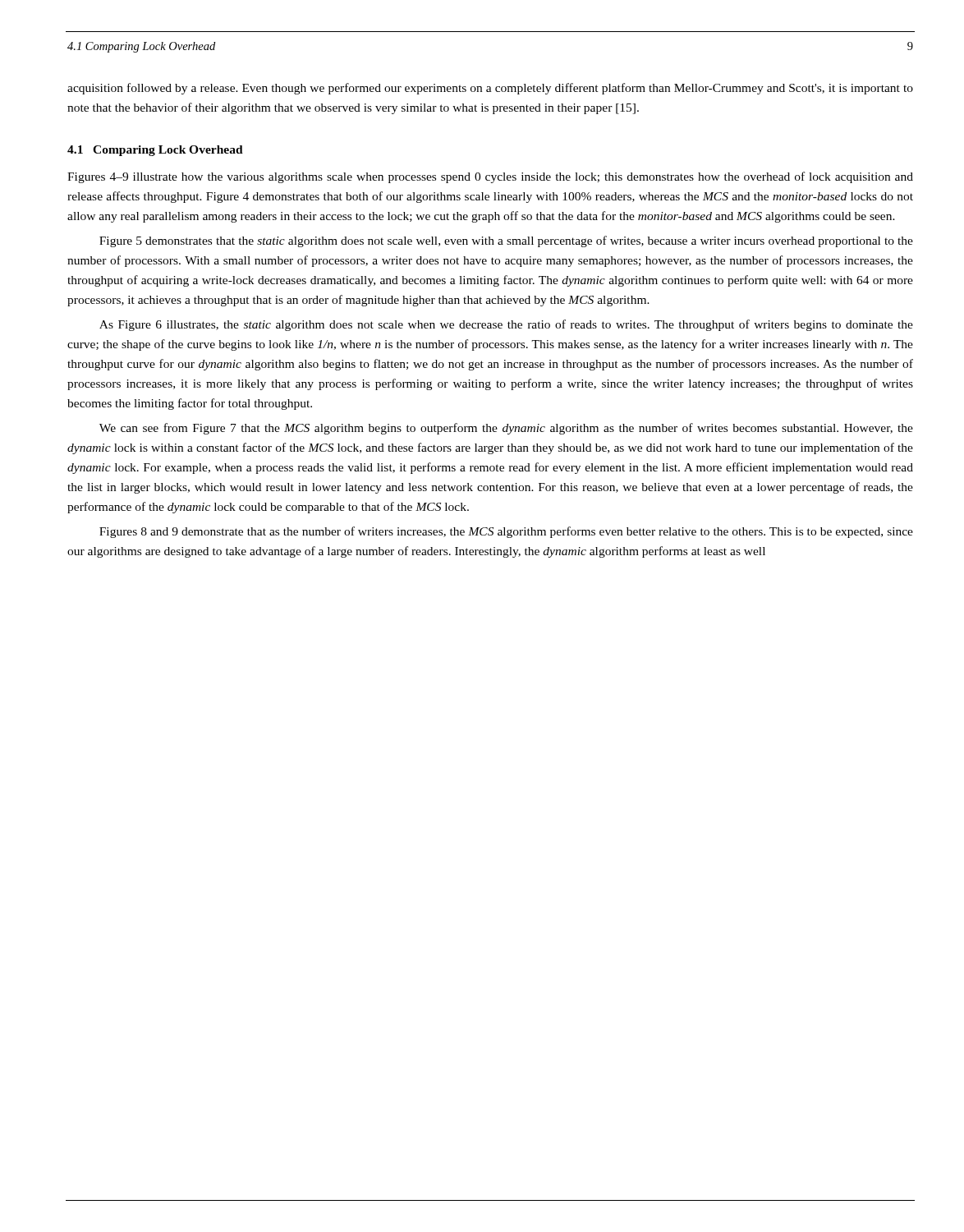The image size is (964, 1232).
Task: Select the region starting "Figures 4–9 illustrate"
Action: pos(490,196)
